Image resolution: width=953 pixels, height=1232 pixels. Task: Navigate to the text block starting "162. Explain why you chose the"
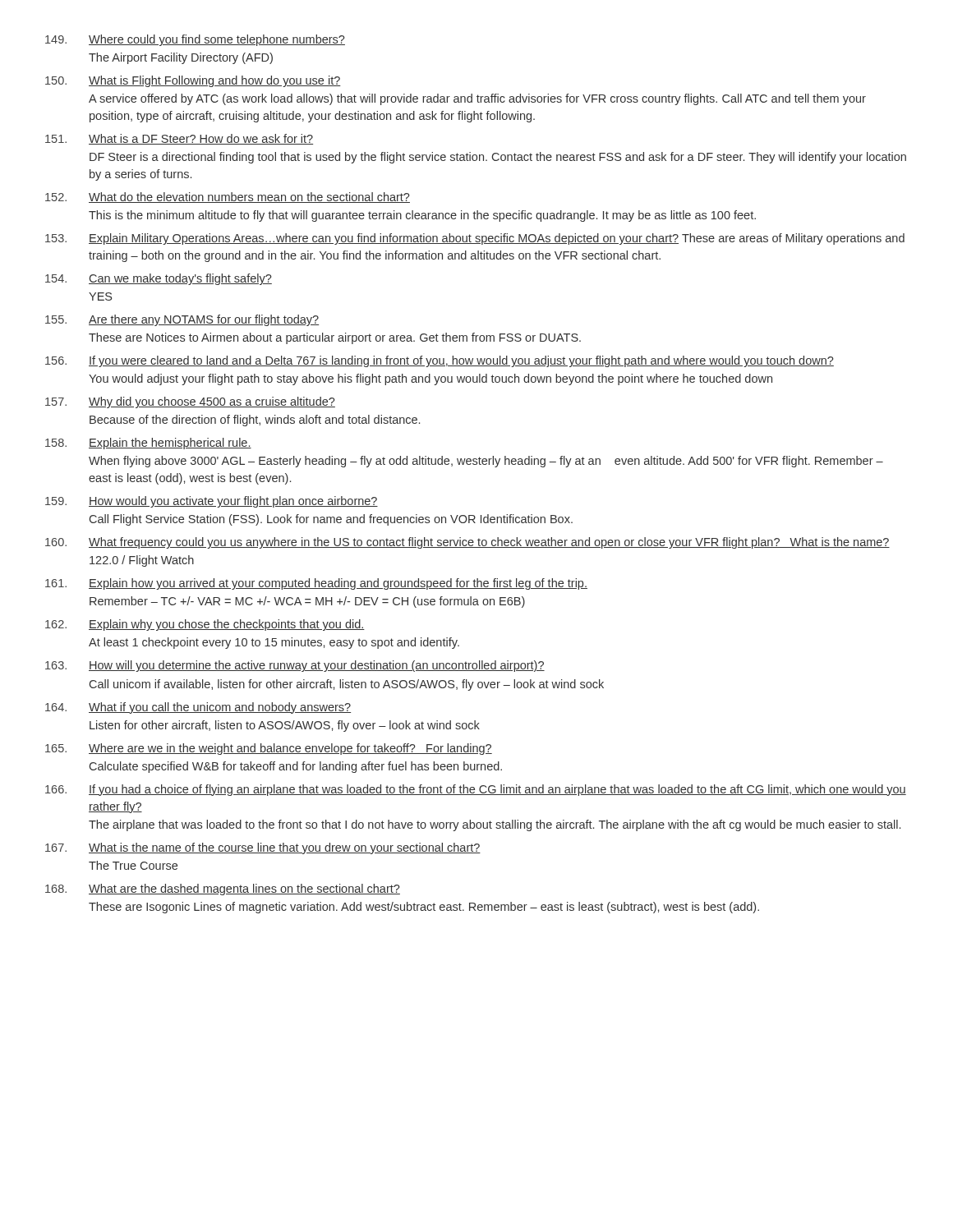pyautogui.click(x=205, y=625)
